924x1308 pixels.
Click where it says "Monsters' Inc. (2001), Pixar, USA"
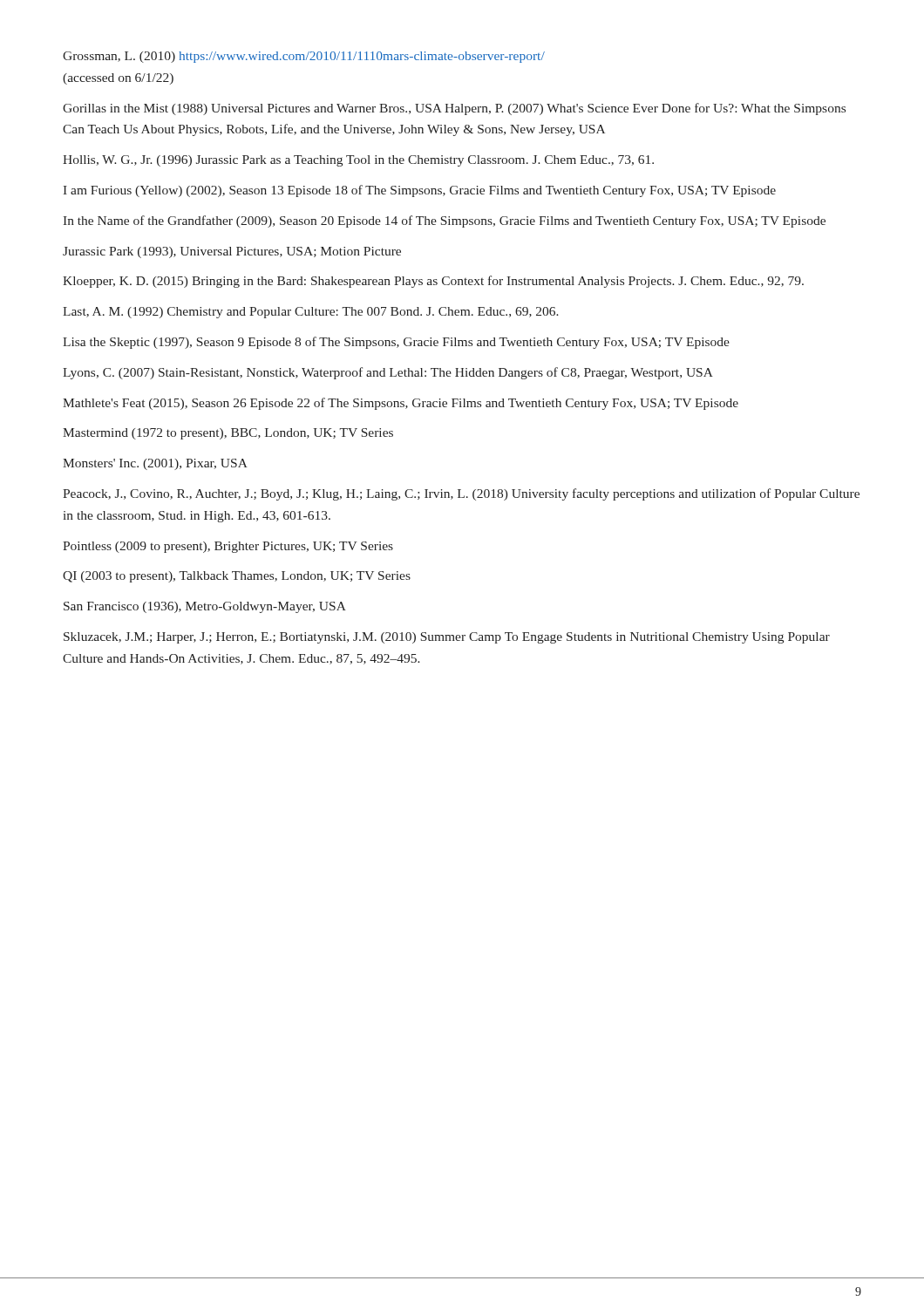point(155,463)
